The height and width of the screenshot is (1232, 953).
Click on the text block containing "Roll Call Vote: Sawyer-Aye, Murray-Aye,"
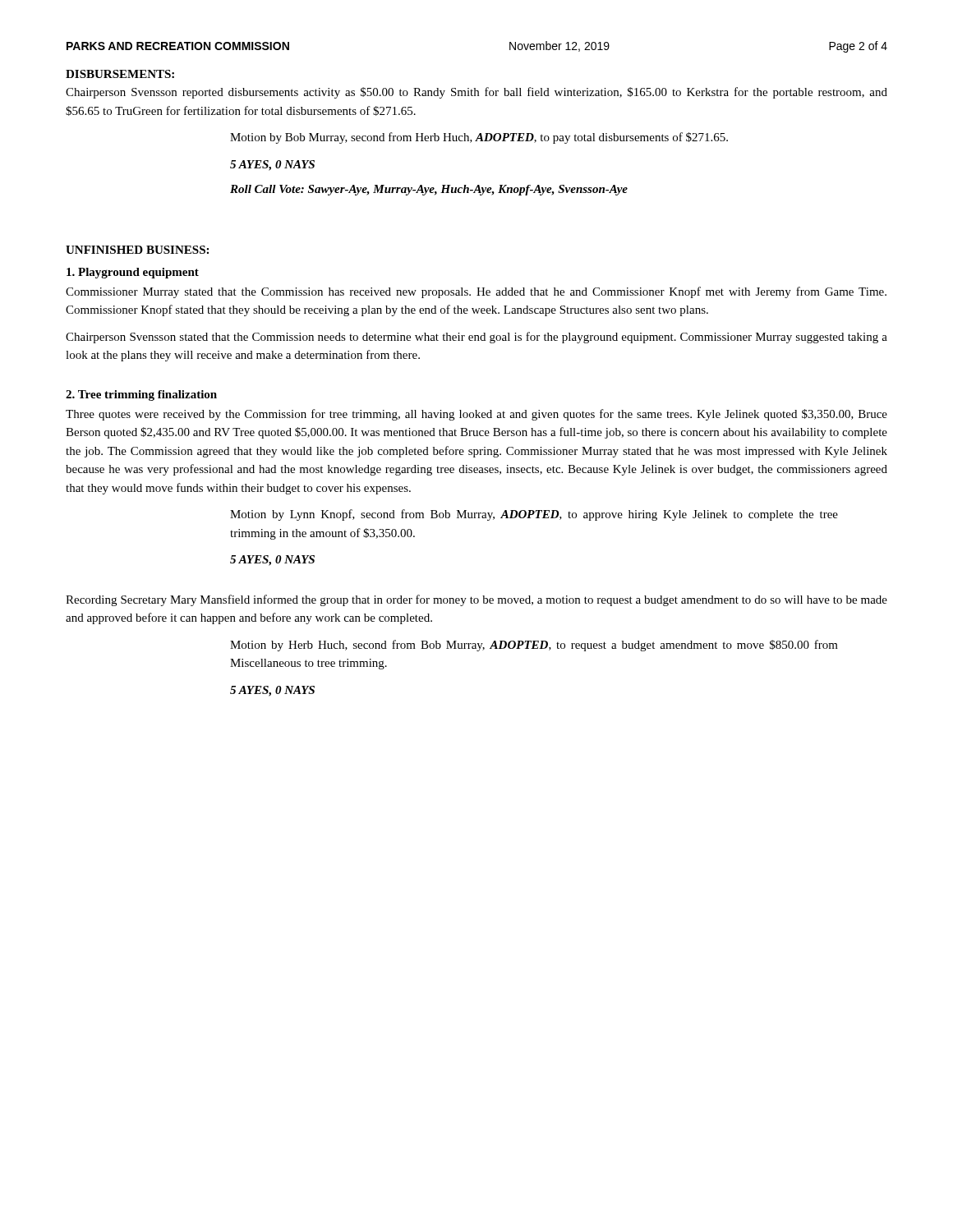pyautogui.click(x=429, y=189)
